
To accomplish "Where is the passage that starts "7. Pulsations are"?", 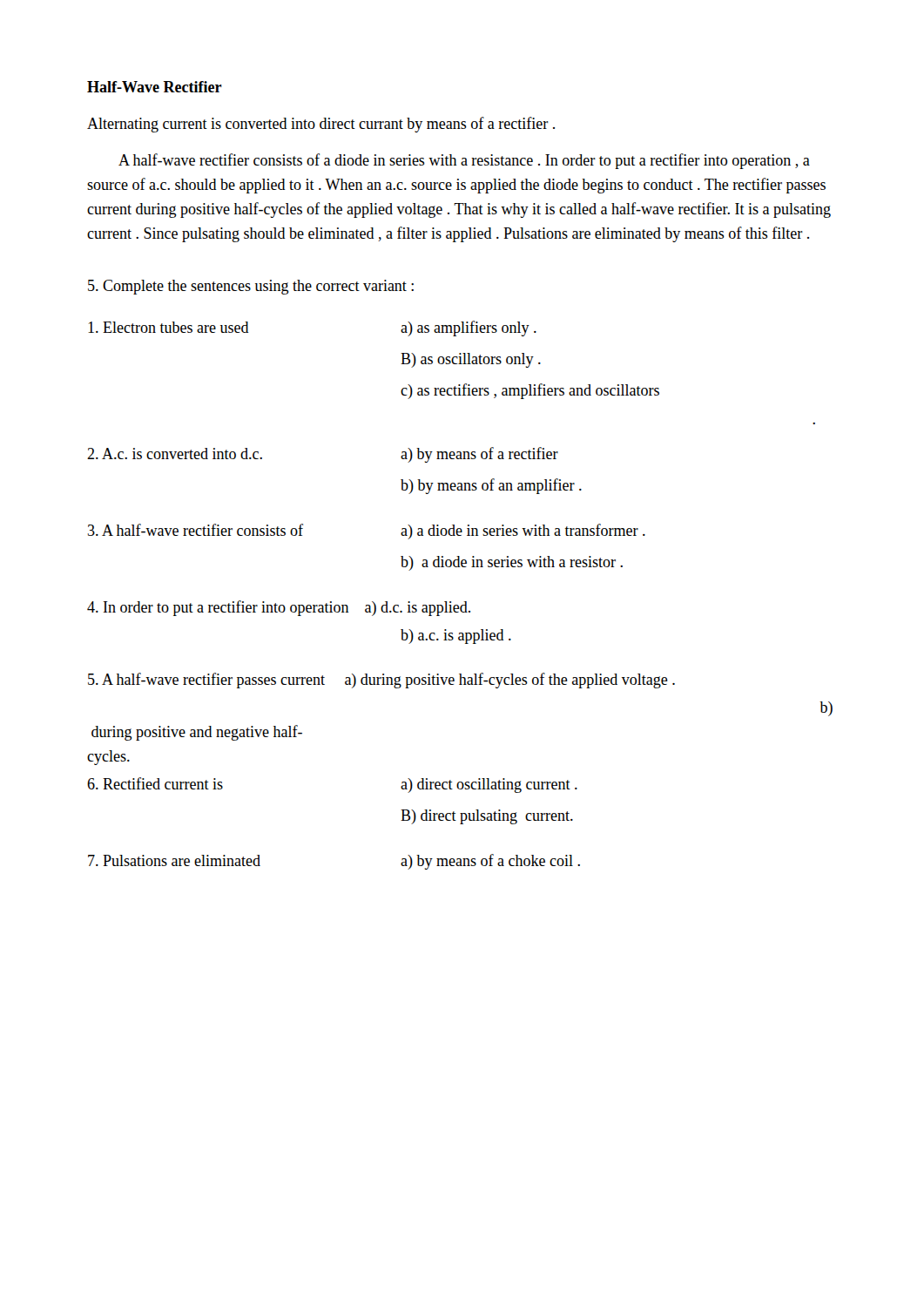I will tap(462, 862).
